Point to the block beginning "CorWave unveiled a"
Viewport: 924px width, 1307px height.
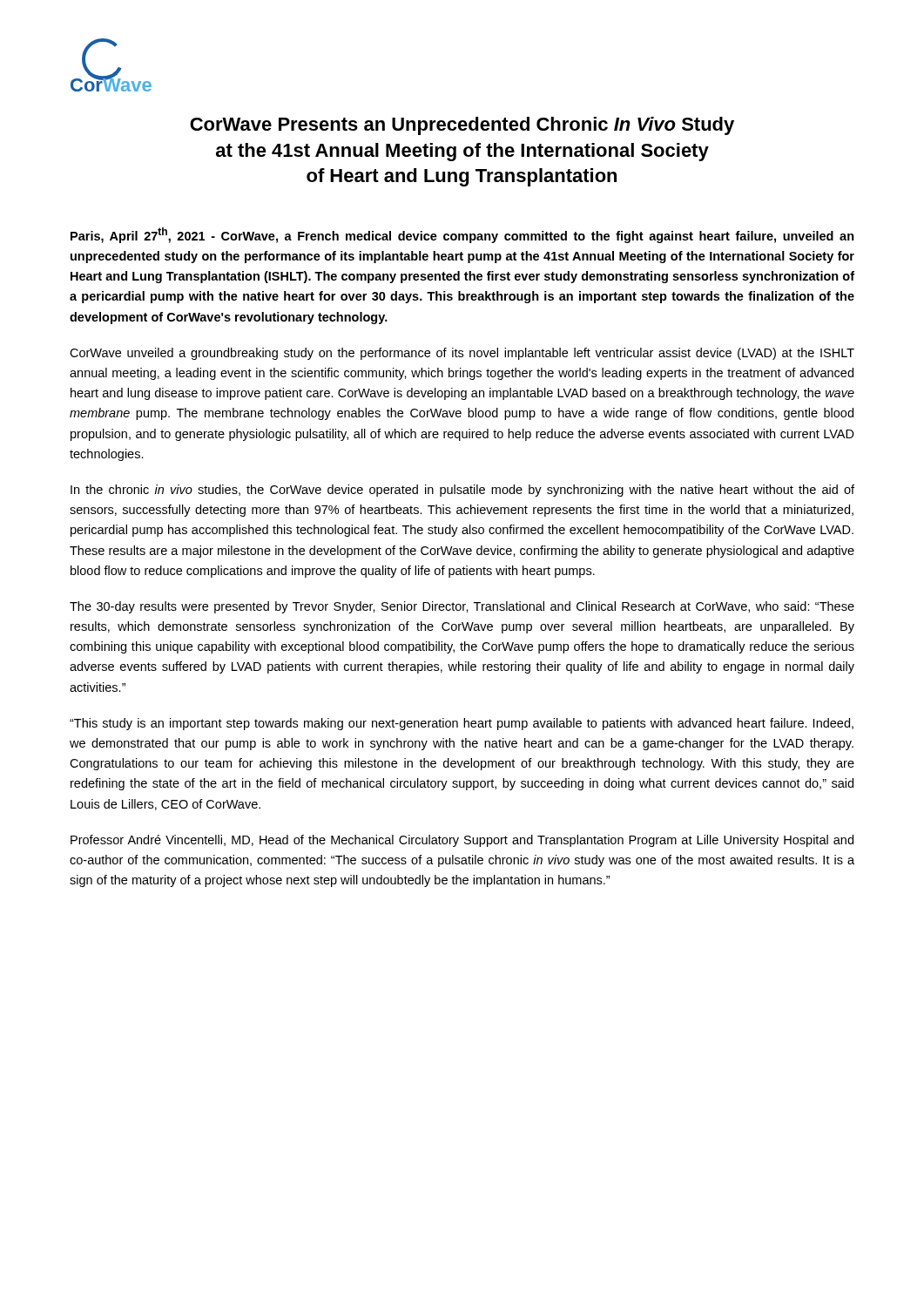coord(462,403)
